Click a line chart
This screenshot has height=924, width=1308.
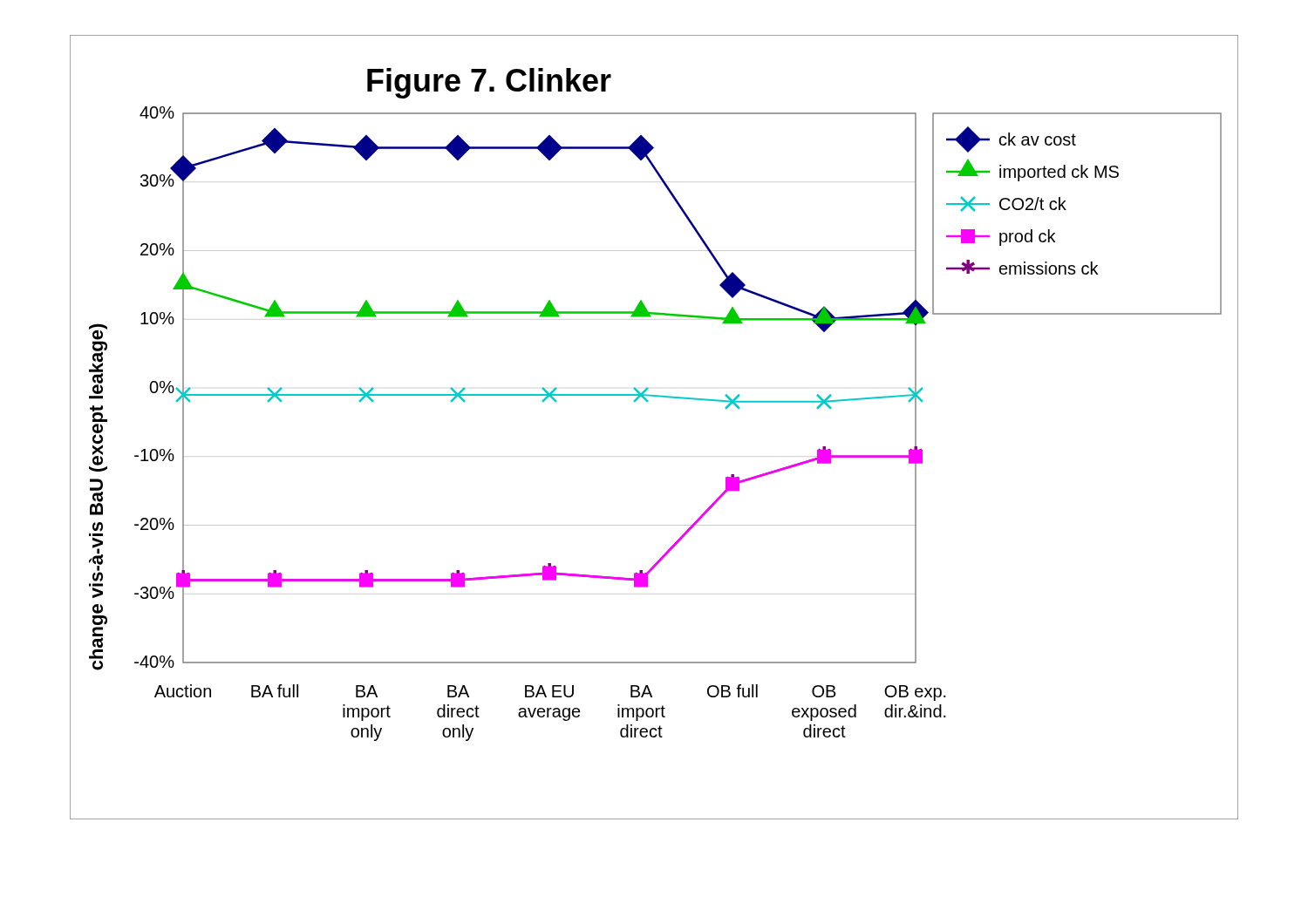(x=654, y=427)
